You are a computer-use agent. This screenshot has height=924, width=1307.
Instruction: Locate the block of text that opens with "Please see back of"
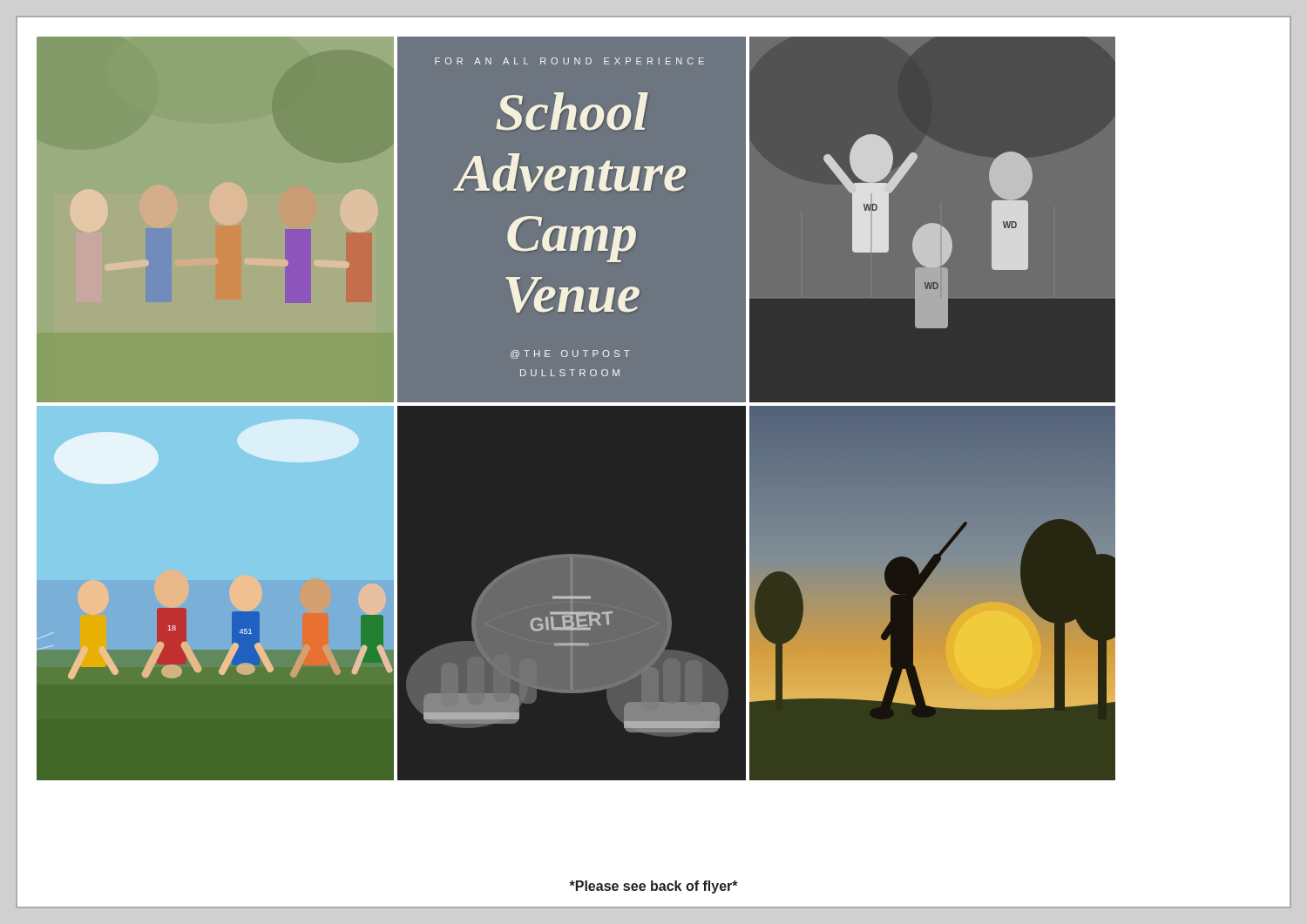coord(654,886)
